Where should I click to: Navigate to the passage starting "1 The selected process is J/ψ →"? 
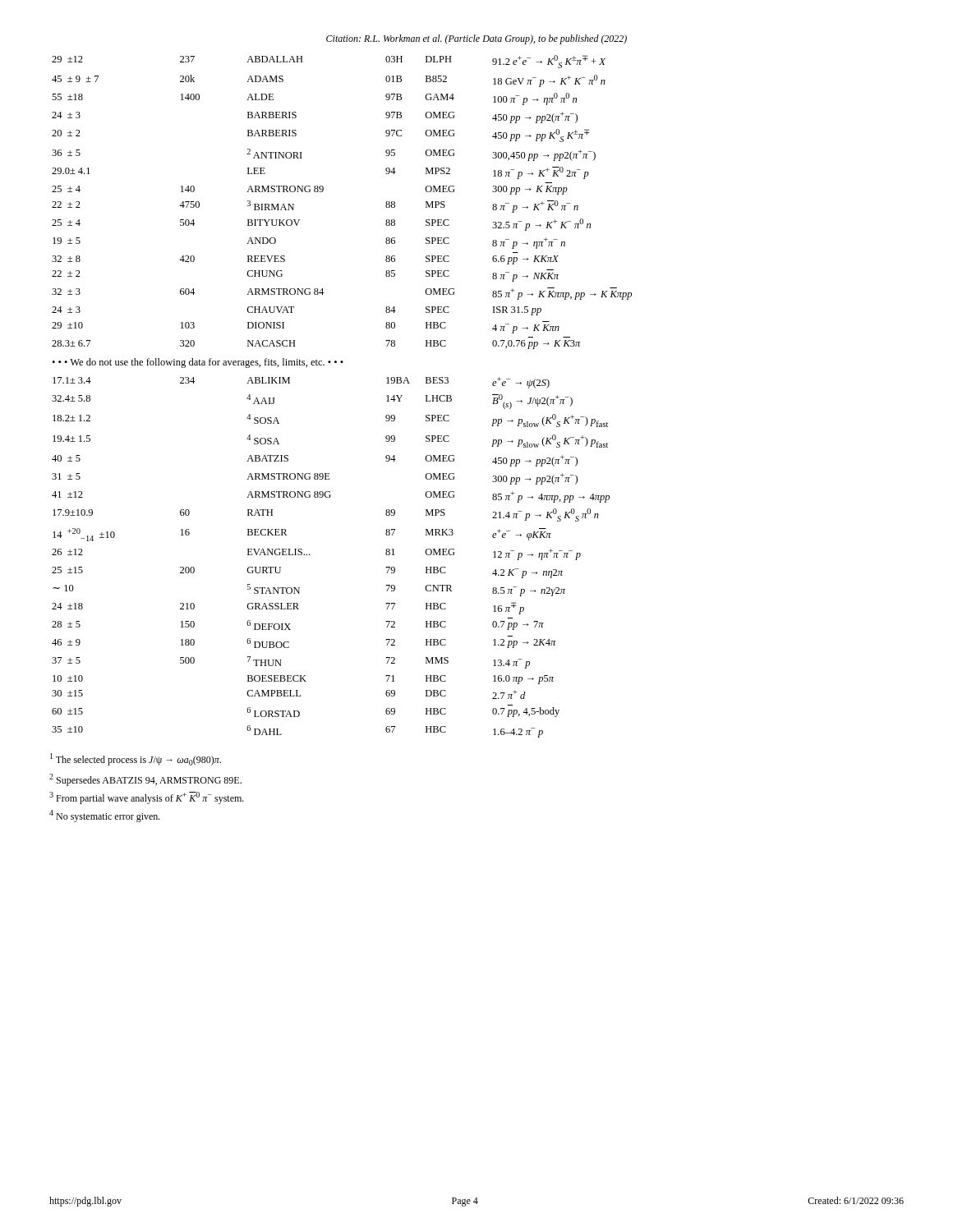pyautogui.click(x=136, y=759)
